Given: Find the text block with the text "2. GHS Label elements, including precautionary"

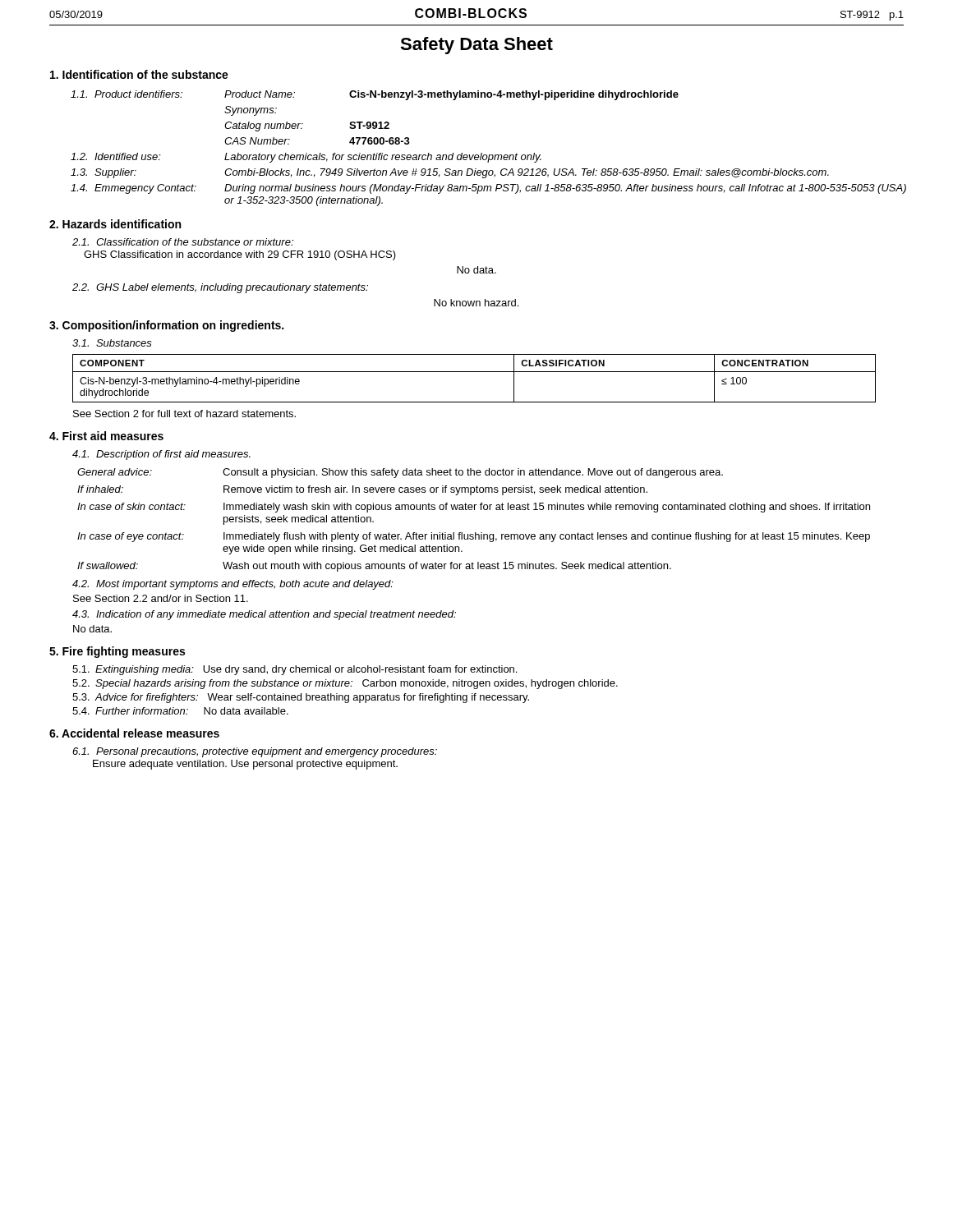Looking at the screenshot, I should (220, 287).
